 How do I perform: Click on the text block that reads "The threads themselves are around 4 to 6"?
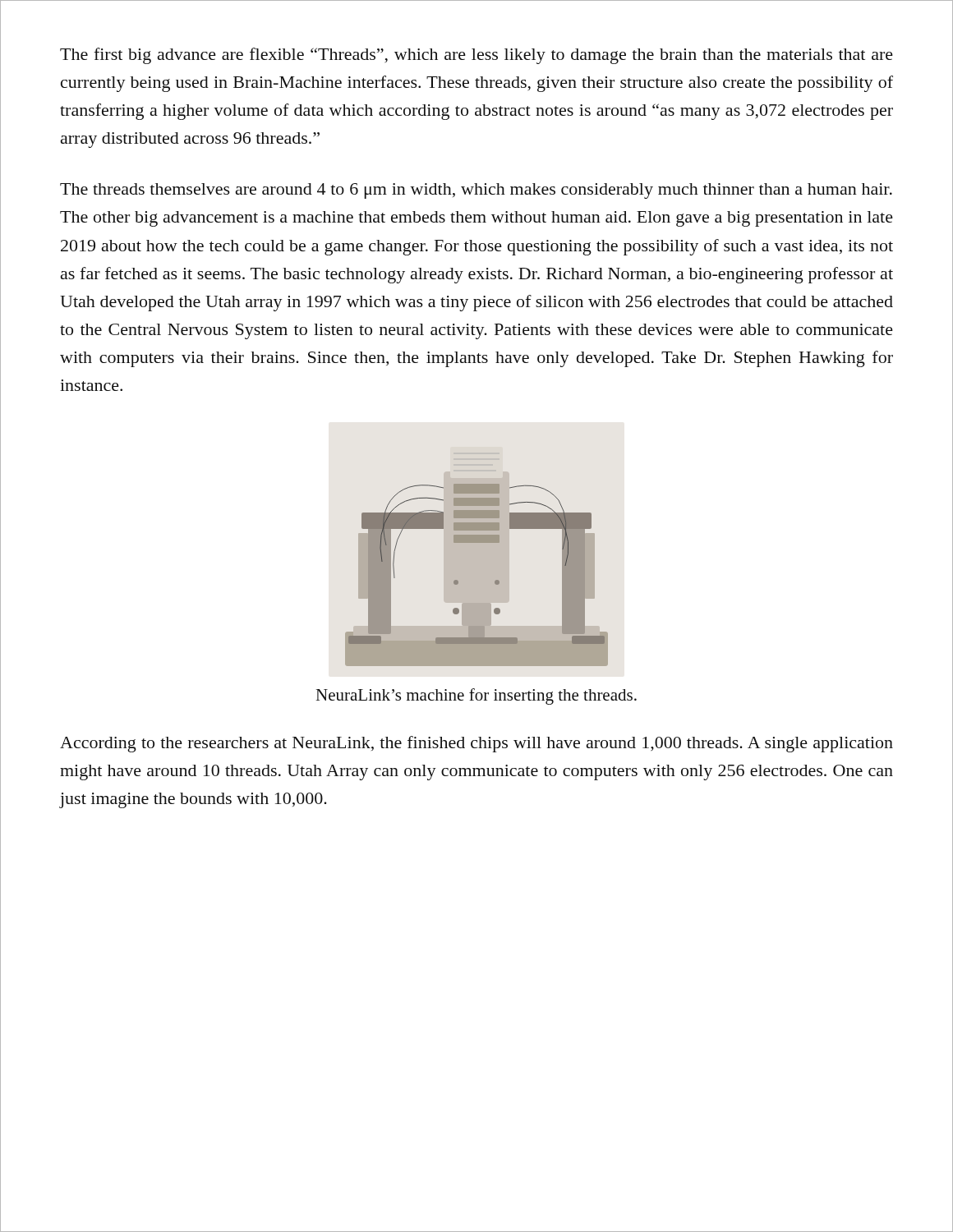click(476, 287)
